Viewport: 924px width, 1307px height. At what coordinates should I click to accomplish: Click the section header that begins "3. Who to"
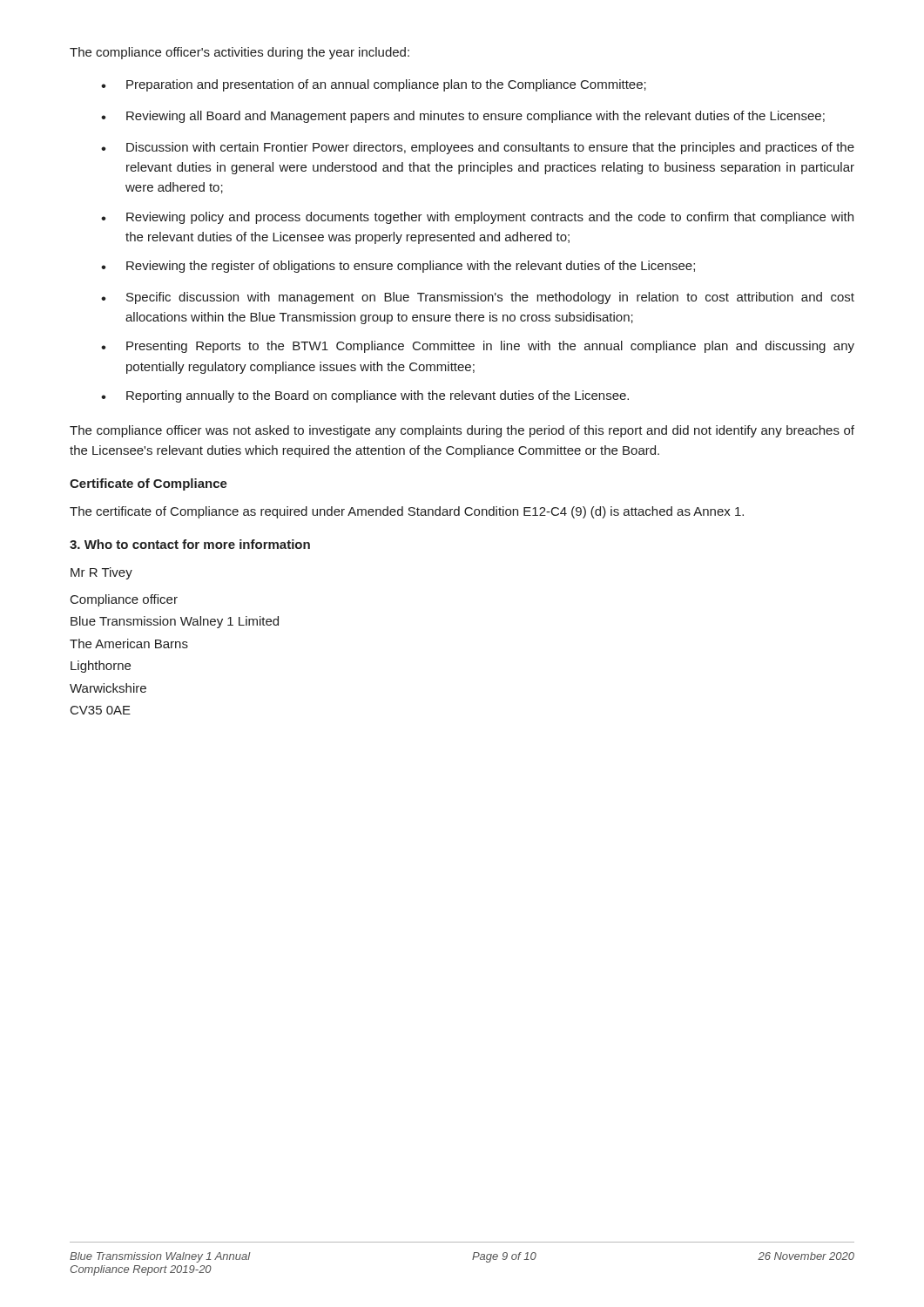(190, 545)
